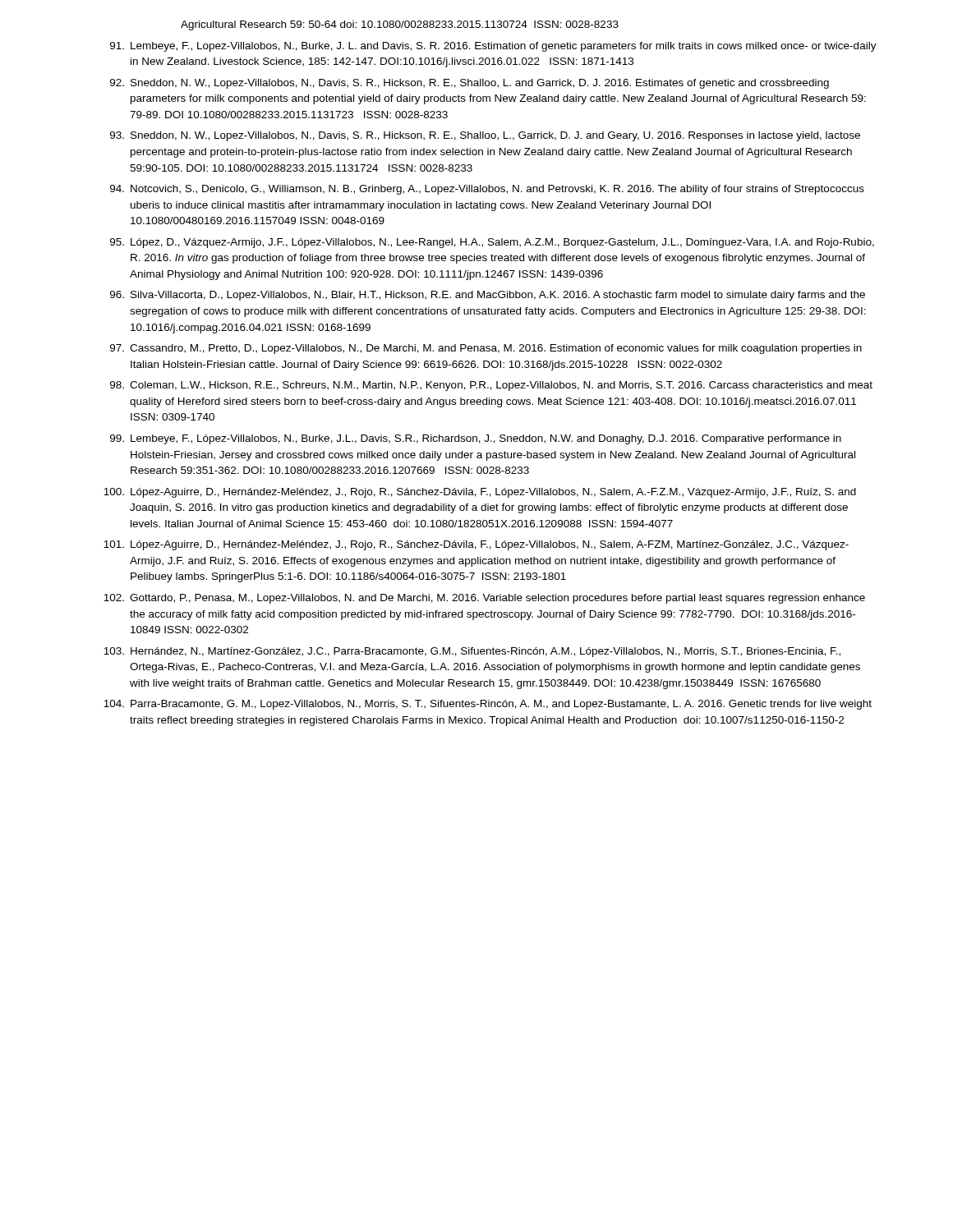Screen dimensions: 1232x953
Task: Select the list item that says "104. Parra-Bracamonte, G. M., Lopez-Villalobos, N.,"
Action: [485, 712]
